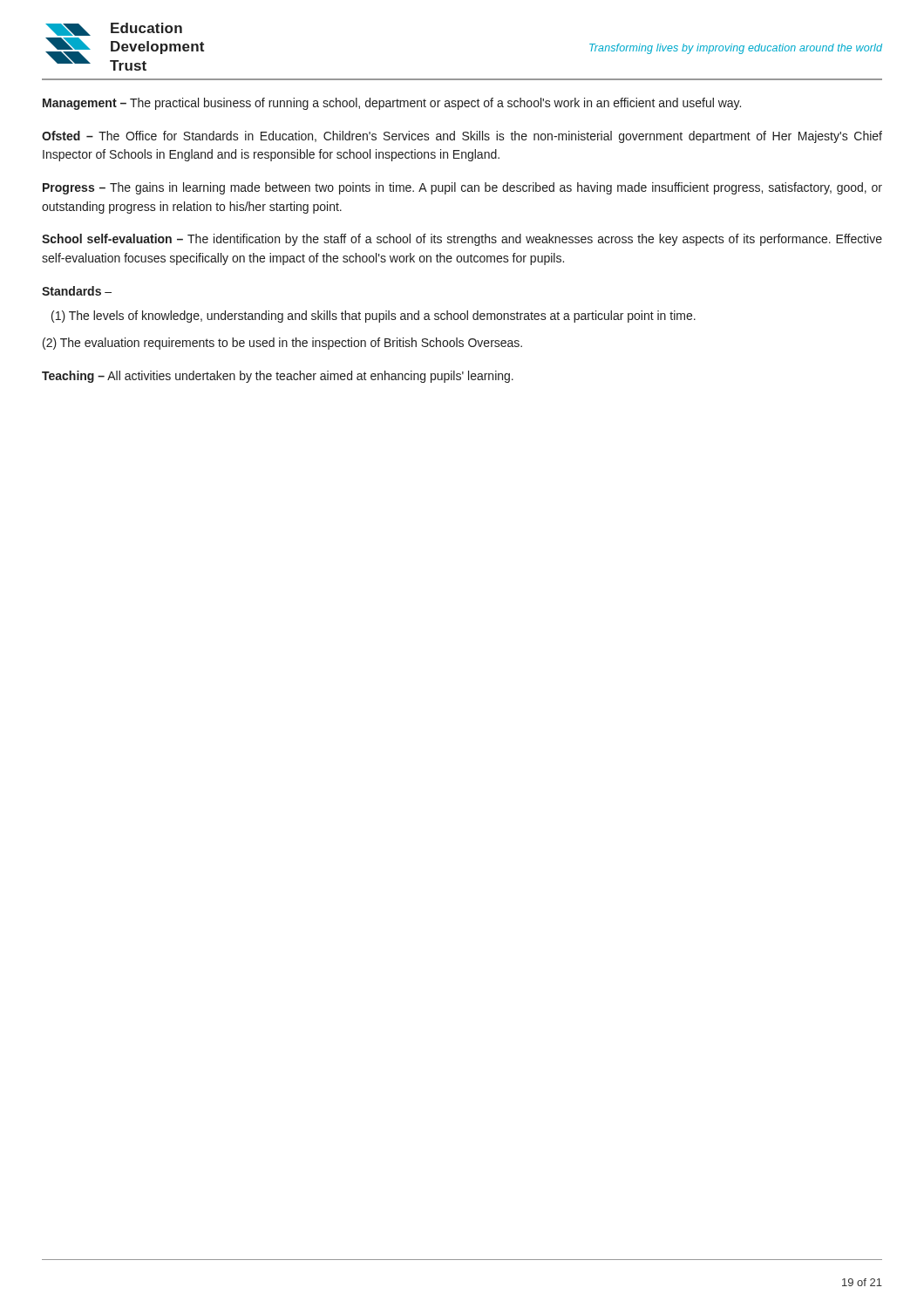Locate the text block containing "Management – The practical business"

pos(392,103)
